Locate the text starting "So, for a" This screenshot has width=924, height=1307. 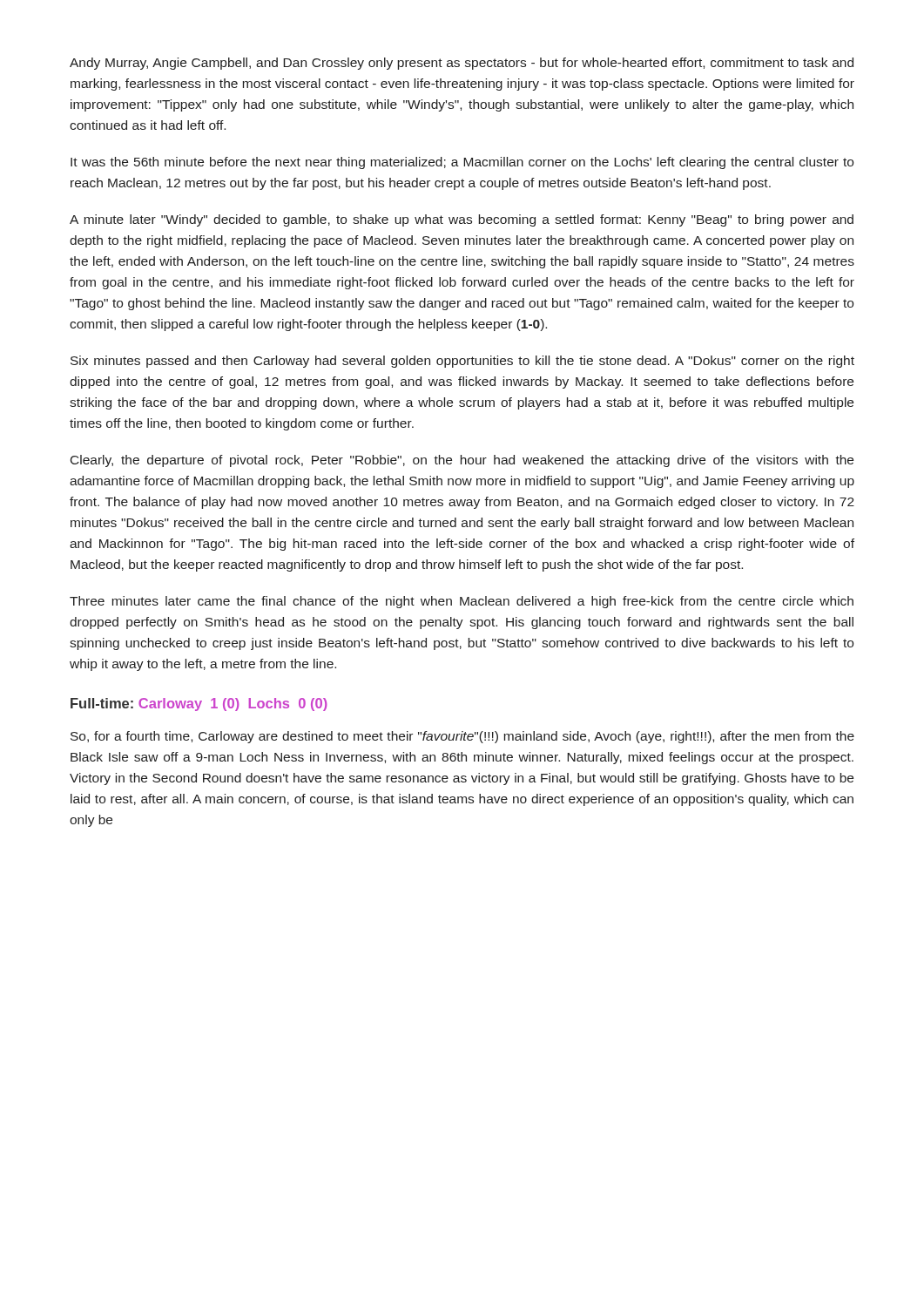(x=462, y=778)
